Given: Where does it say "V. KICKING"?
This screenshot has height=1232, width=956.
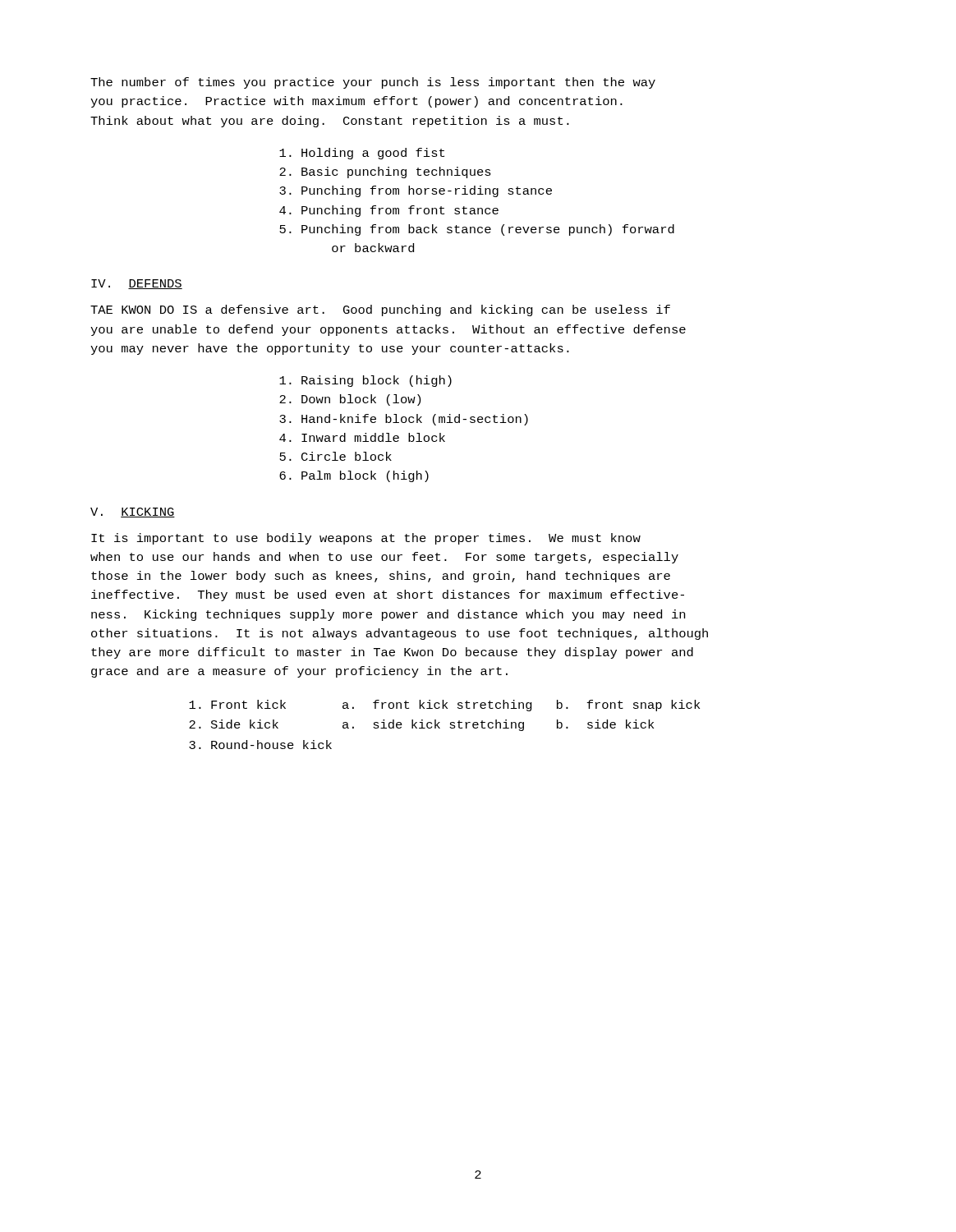Looking at the screenshot, I should click(x=132, y=512).
